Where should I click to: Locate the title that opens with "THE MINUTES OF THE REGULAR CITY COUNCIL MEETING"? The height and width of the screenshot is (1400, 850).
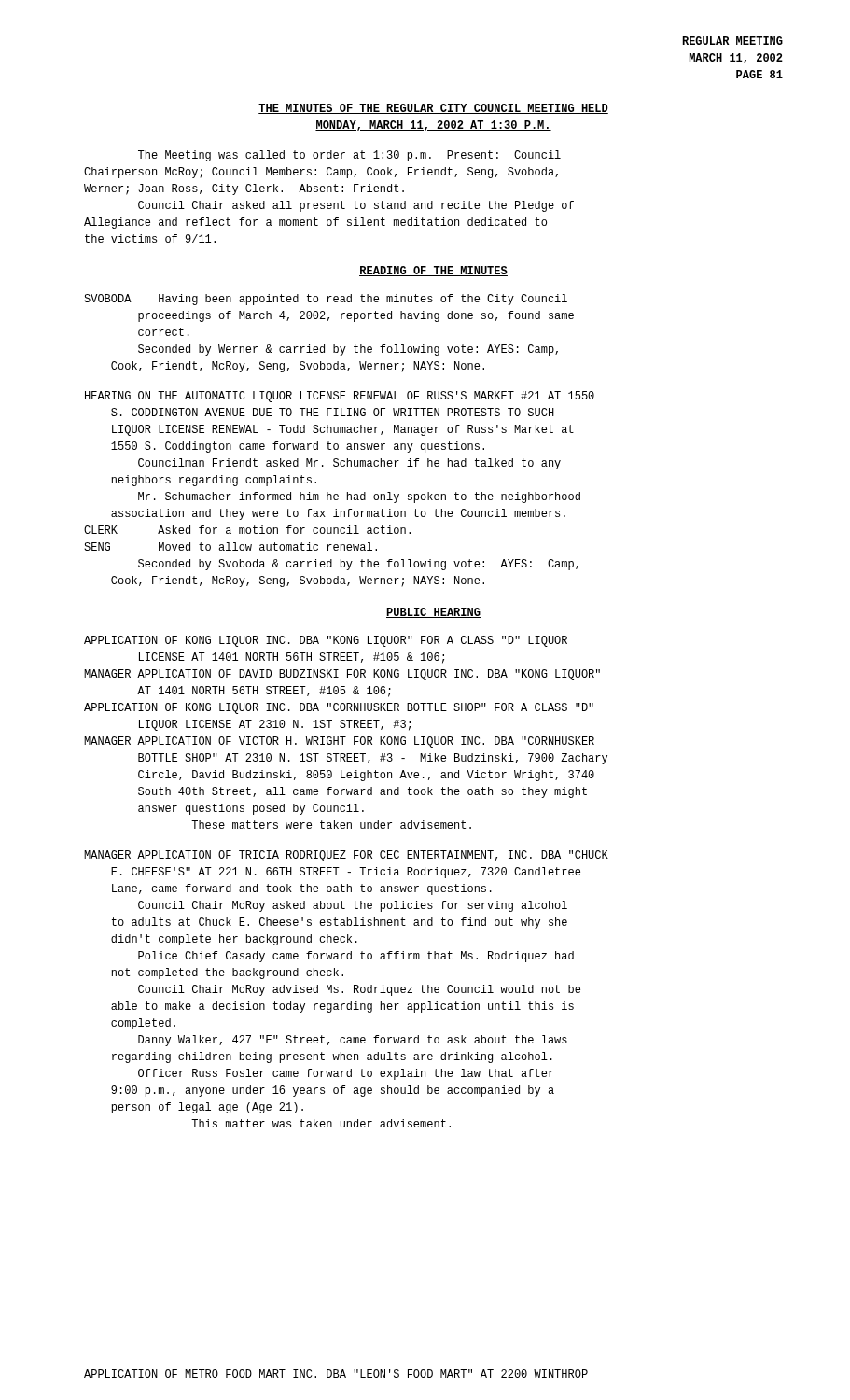click(433, 118)
